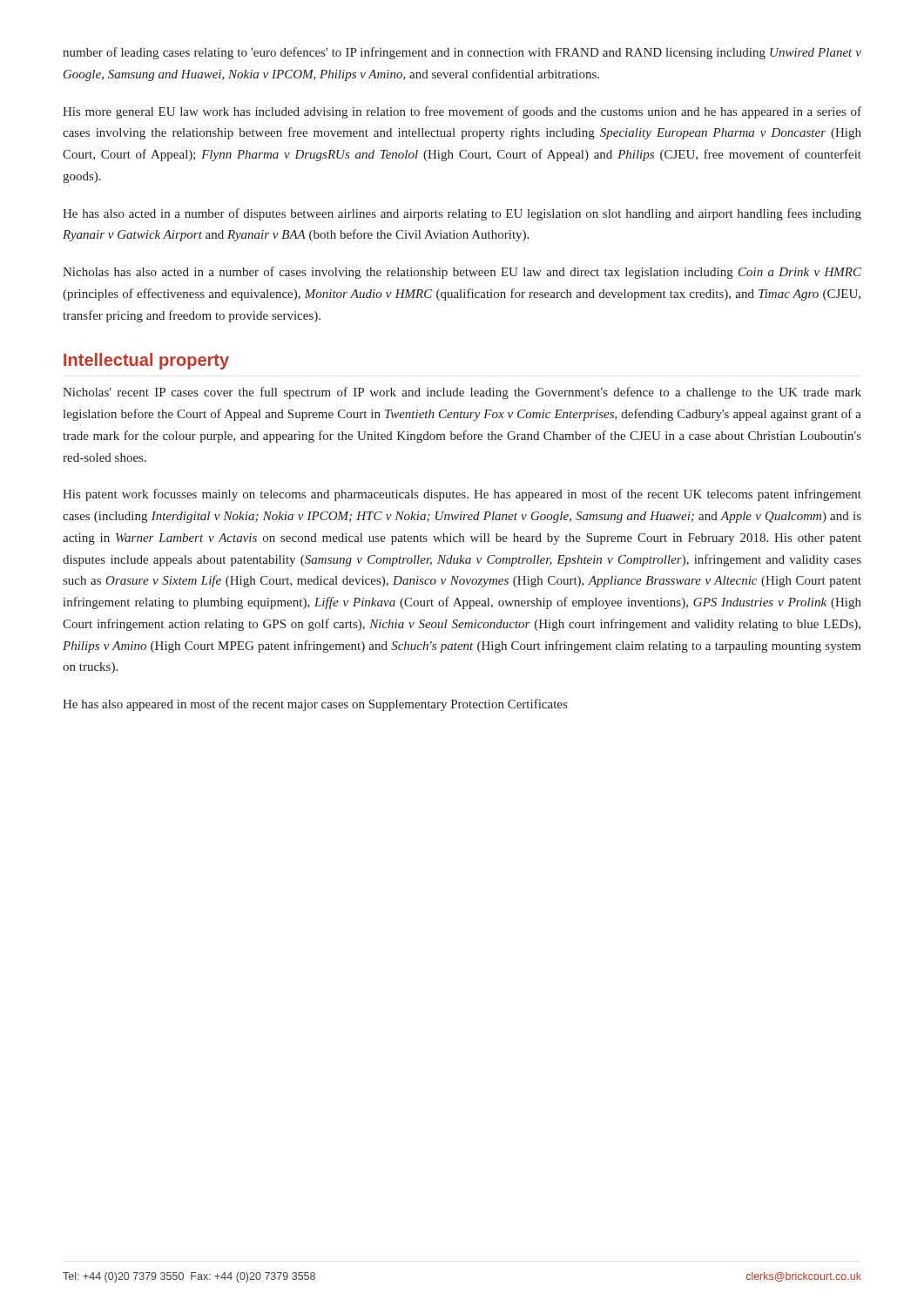
Task: Point to the block beginning "His more general EU law work has"
Action: (462, 144)
